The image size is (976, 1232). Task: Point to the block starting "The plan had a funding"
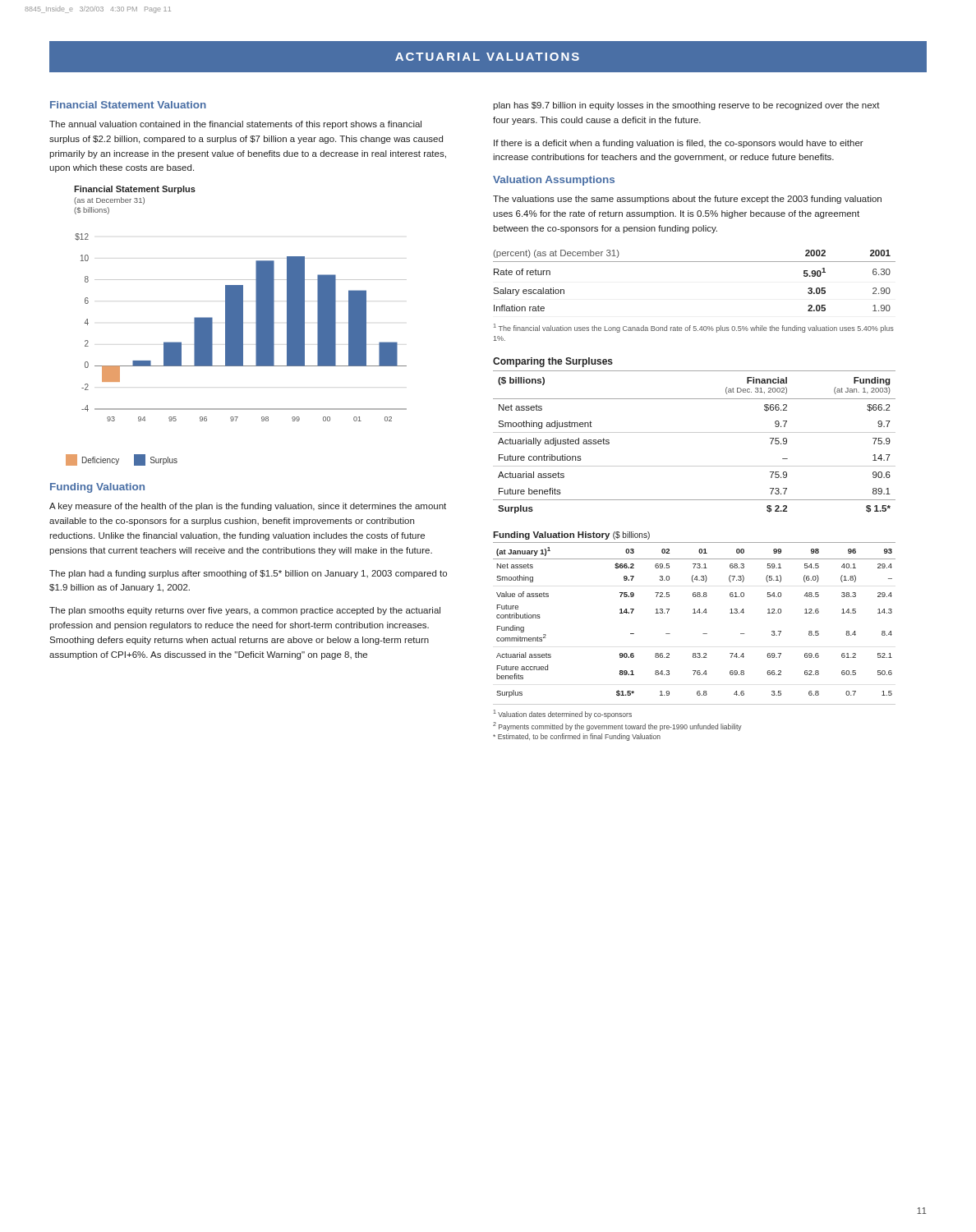(248, 580)
